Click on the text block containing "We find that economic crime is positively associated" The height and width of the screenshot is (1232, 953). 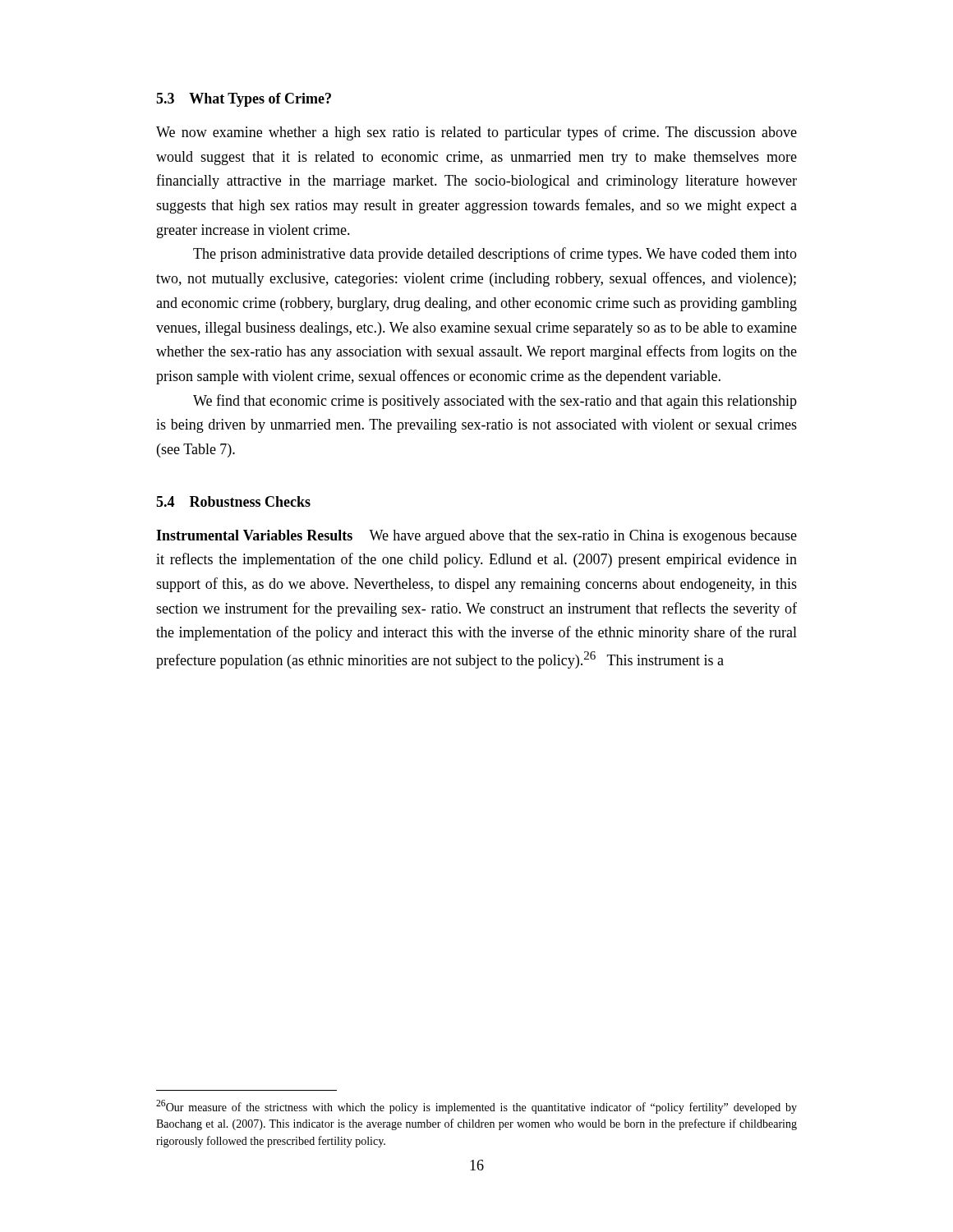tap(476, 425)
